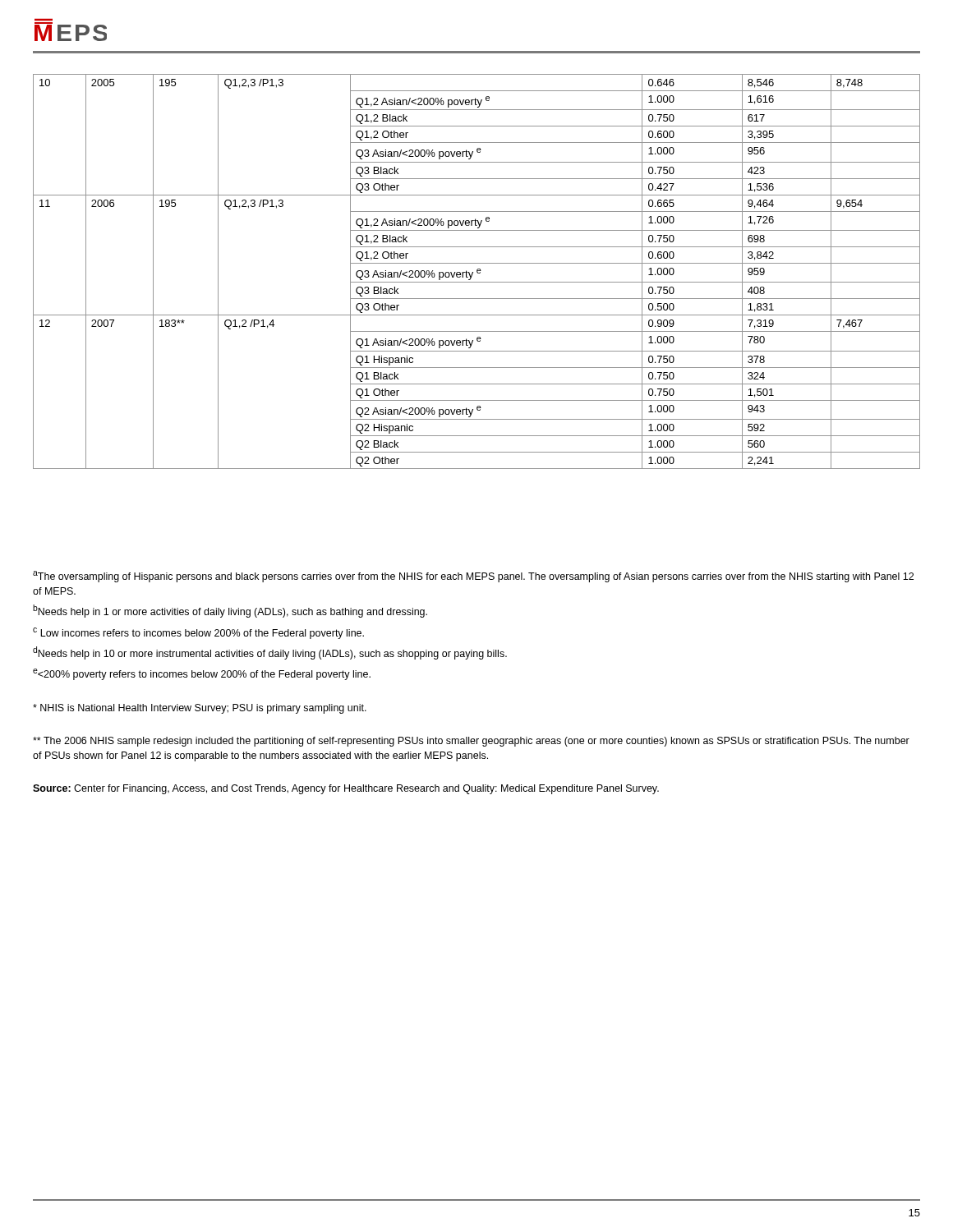Find the footnote that reads "e<200% poverty refers to"
953x1232 pixels.
coord(202,674)
